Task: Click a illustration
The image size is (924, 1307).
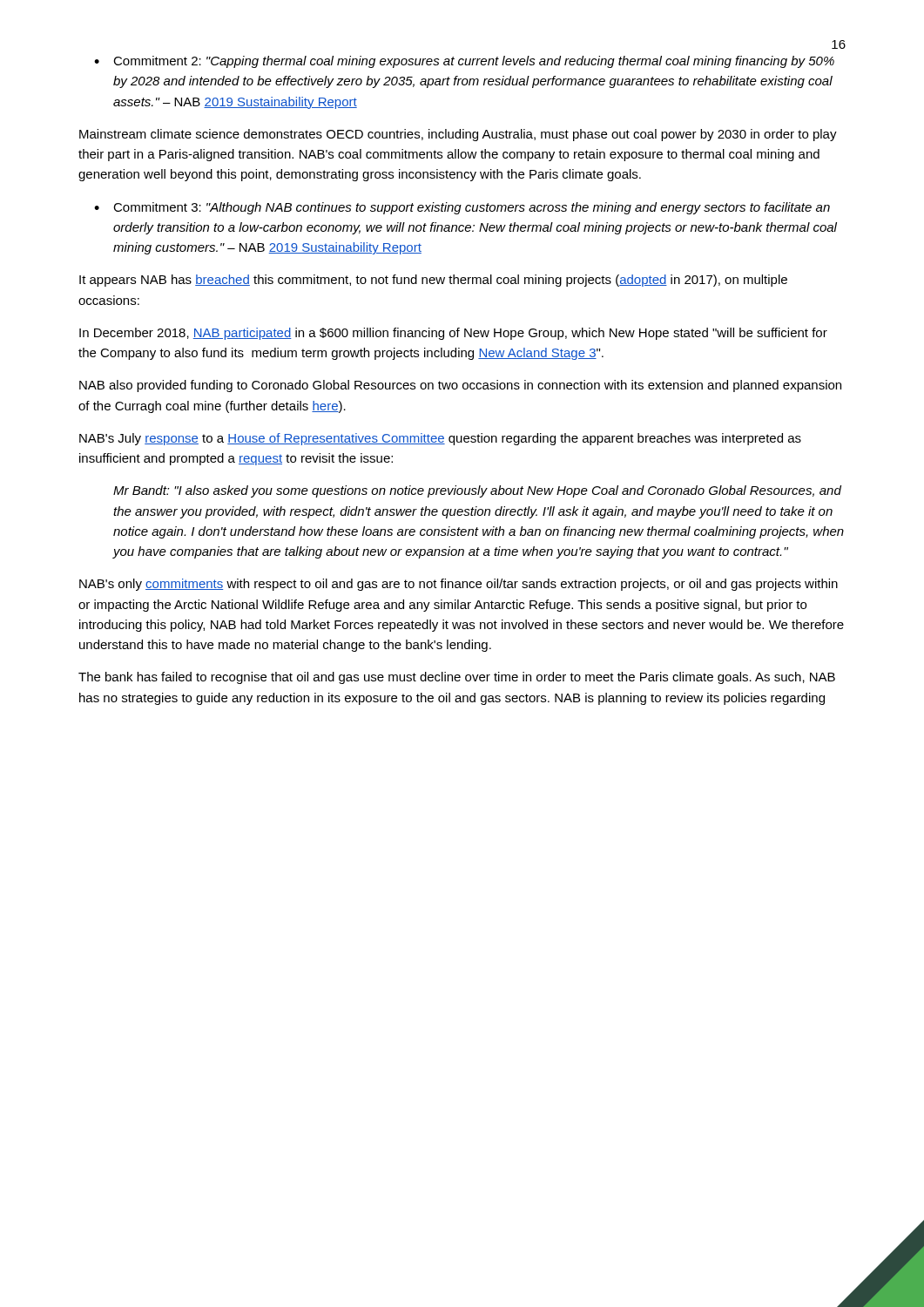Action: coord(880,1263)
